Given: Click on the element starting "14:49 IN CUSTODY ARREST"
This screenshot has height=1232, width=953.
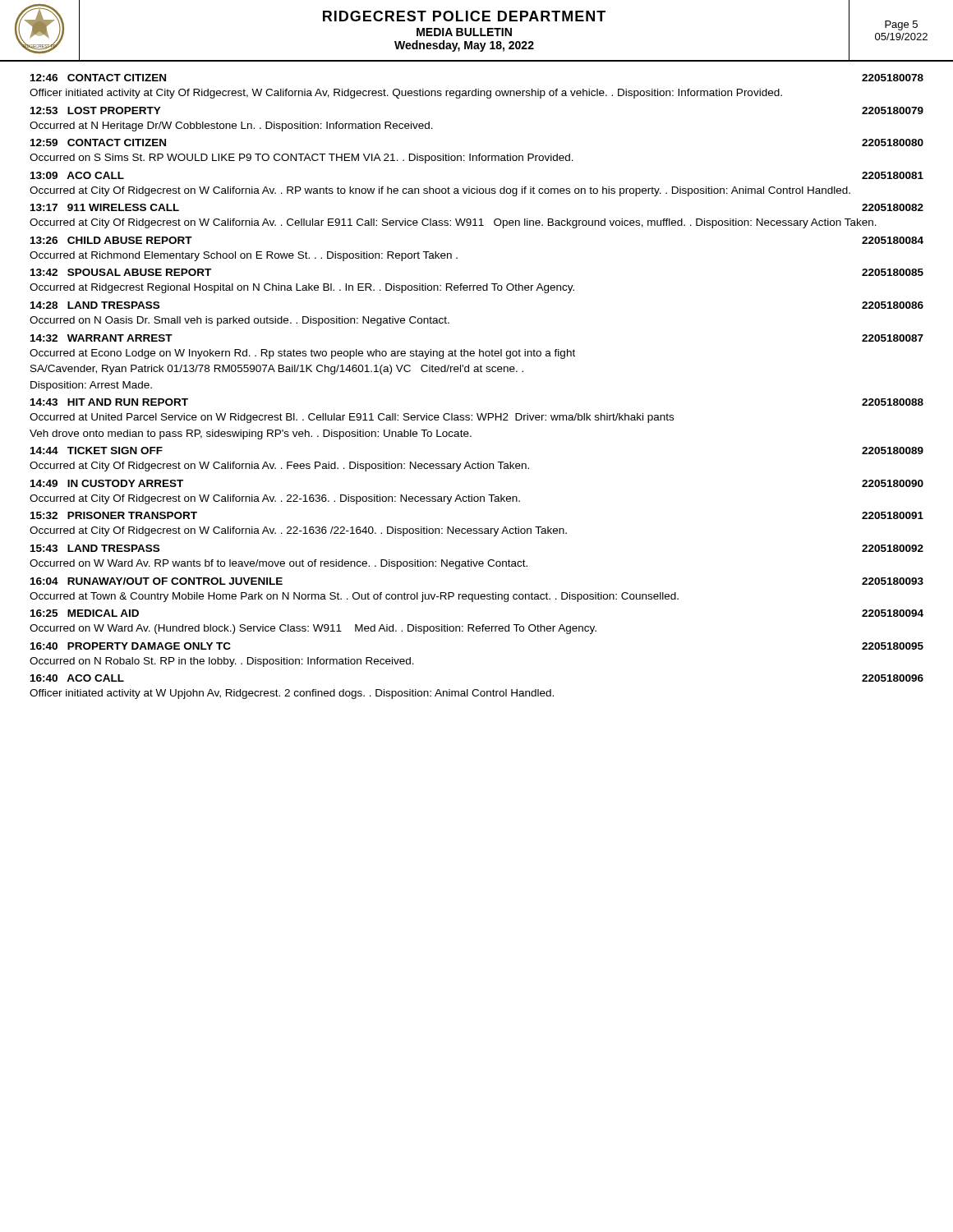Looking at the screenshot, I should [476, 492].
